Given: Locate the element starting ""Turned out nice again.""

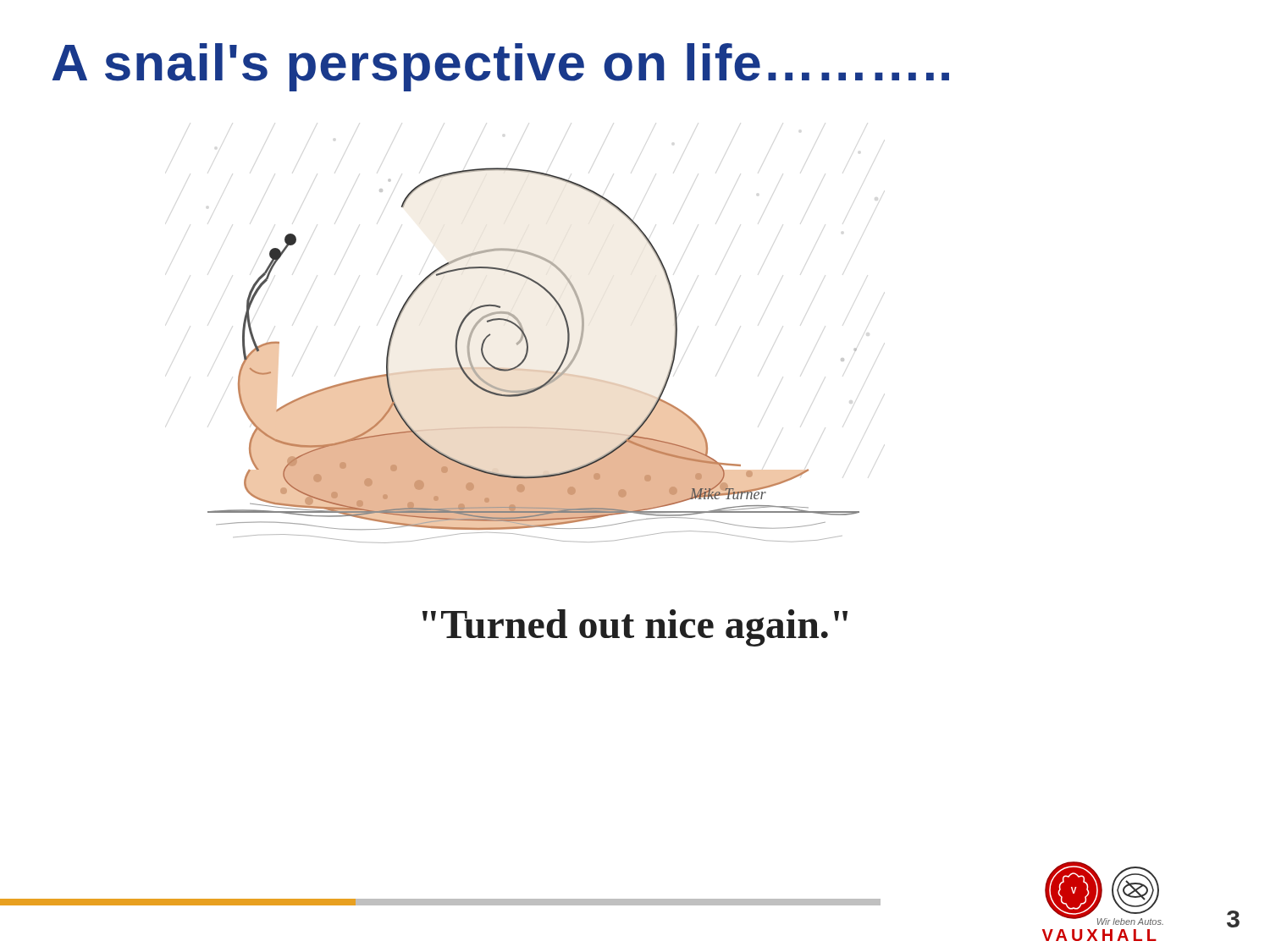Looking at the screenshot, I should click(635, 624).
